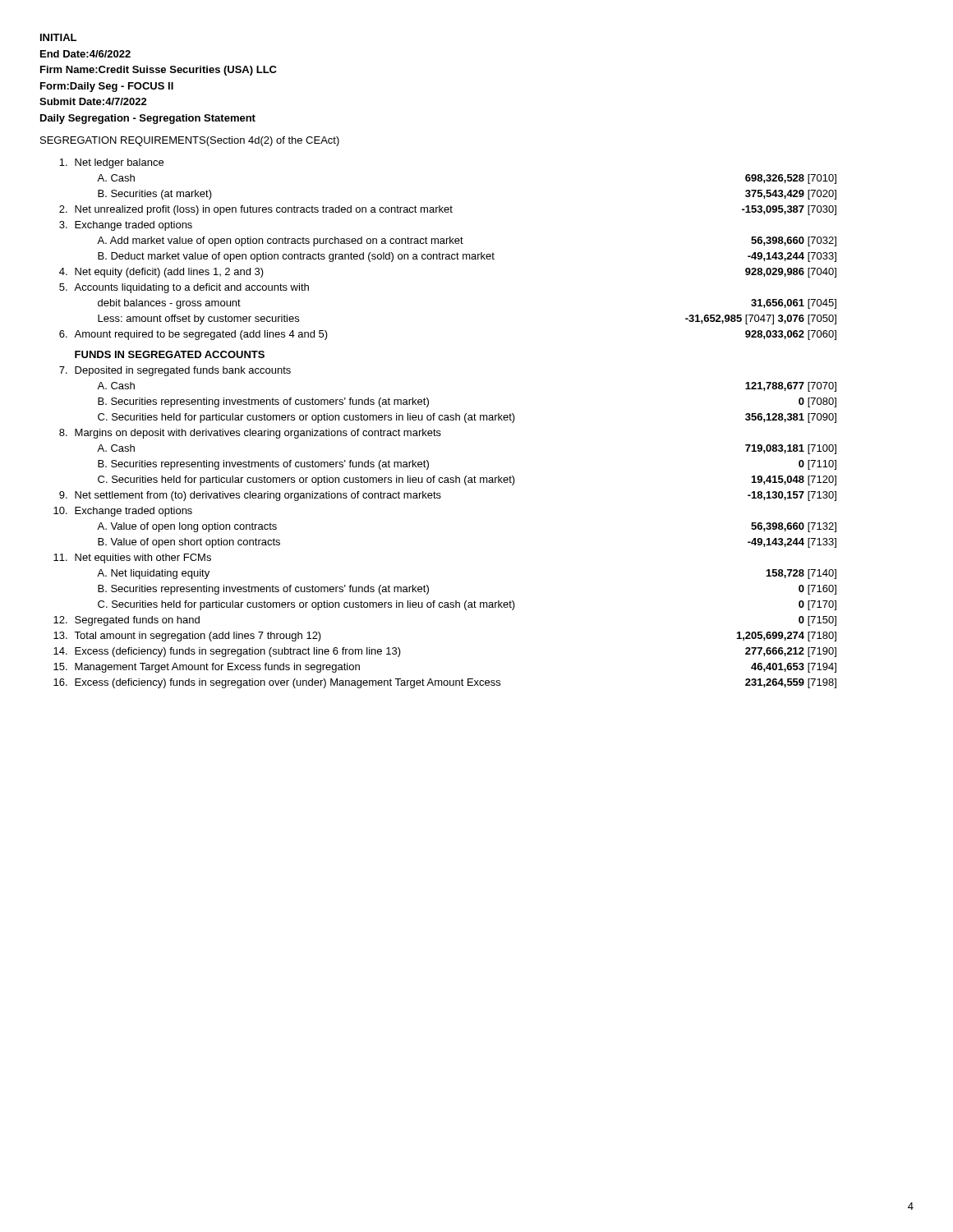
Task: Navigate to the passage starting "9. Net settlement from (to) derivatives"
Action: coord(250,496)
